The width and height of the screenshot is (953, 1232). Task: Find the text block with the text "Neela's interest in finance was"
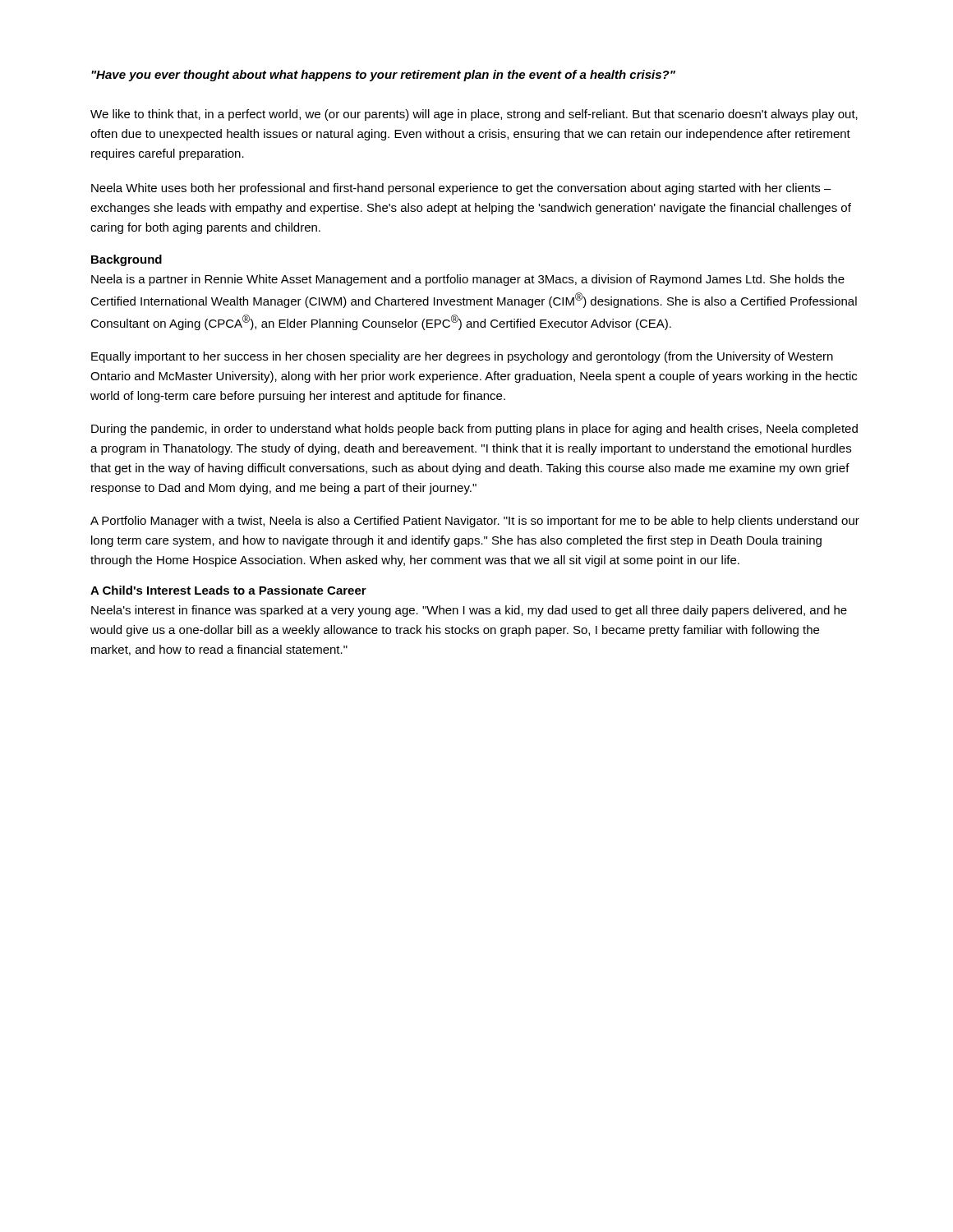click(x=469, y=629)
